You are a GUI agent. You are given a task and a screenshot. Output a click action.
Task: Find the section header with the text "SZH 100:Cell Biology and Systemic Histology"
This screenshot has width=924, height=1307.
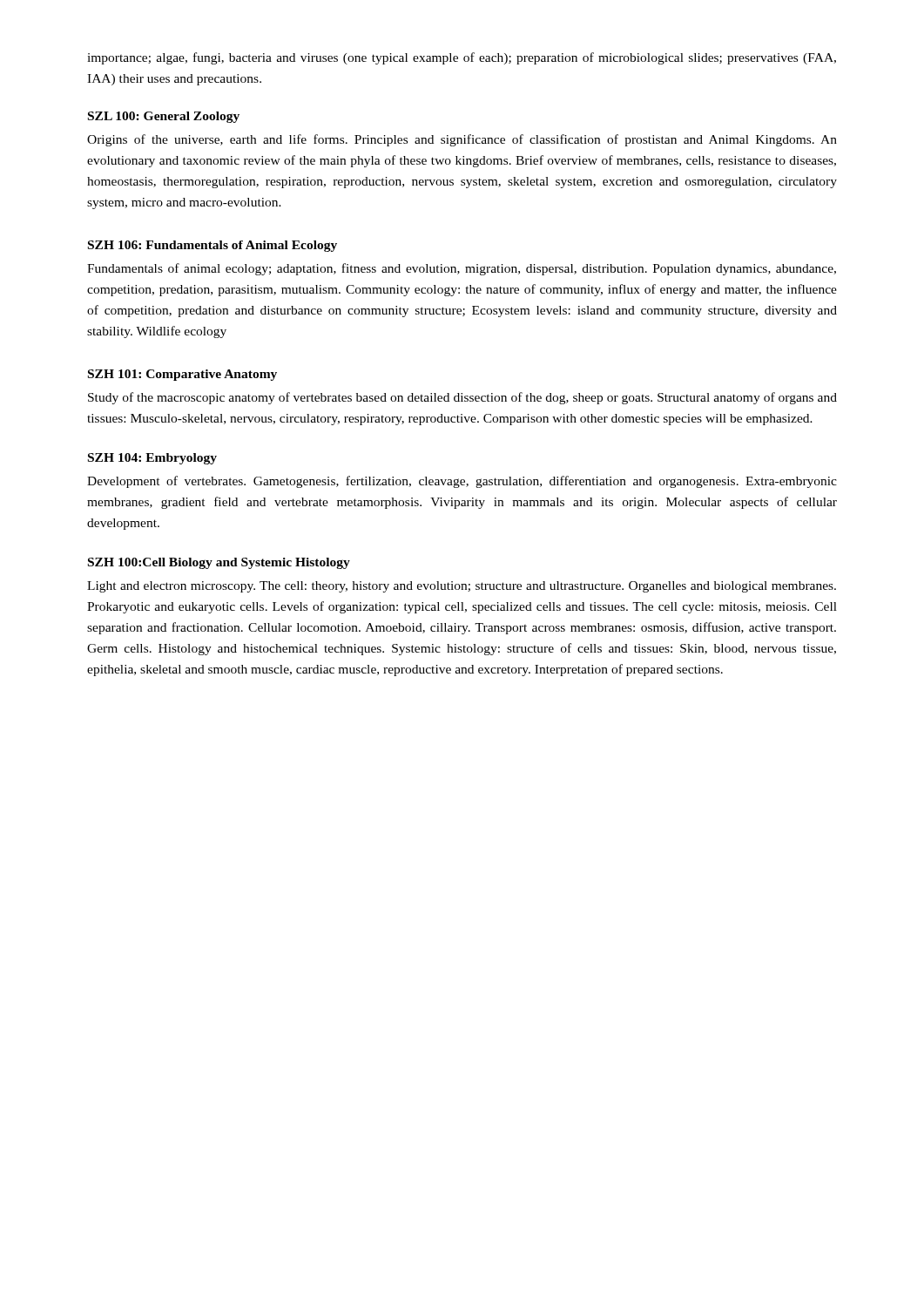pyautogui.click(x=219, y=562)
